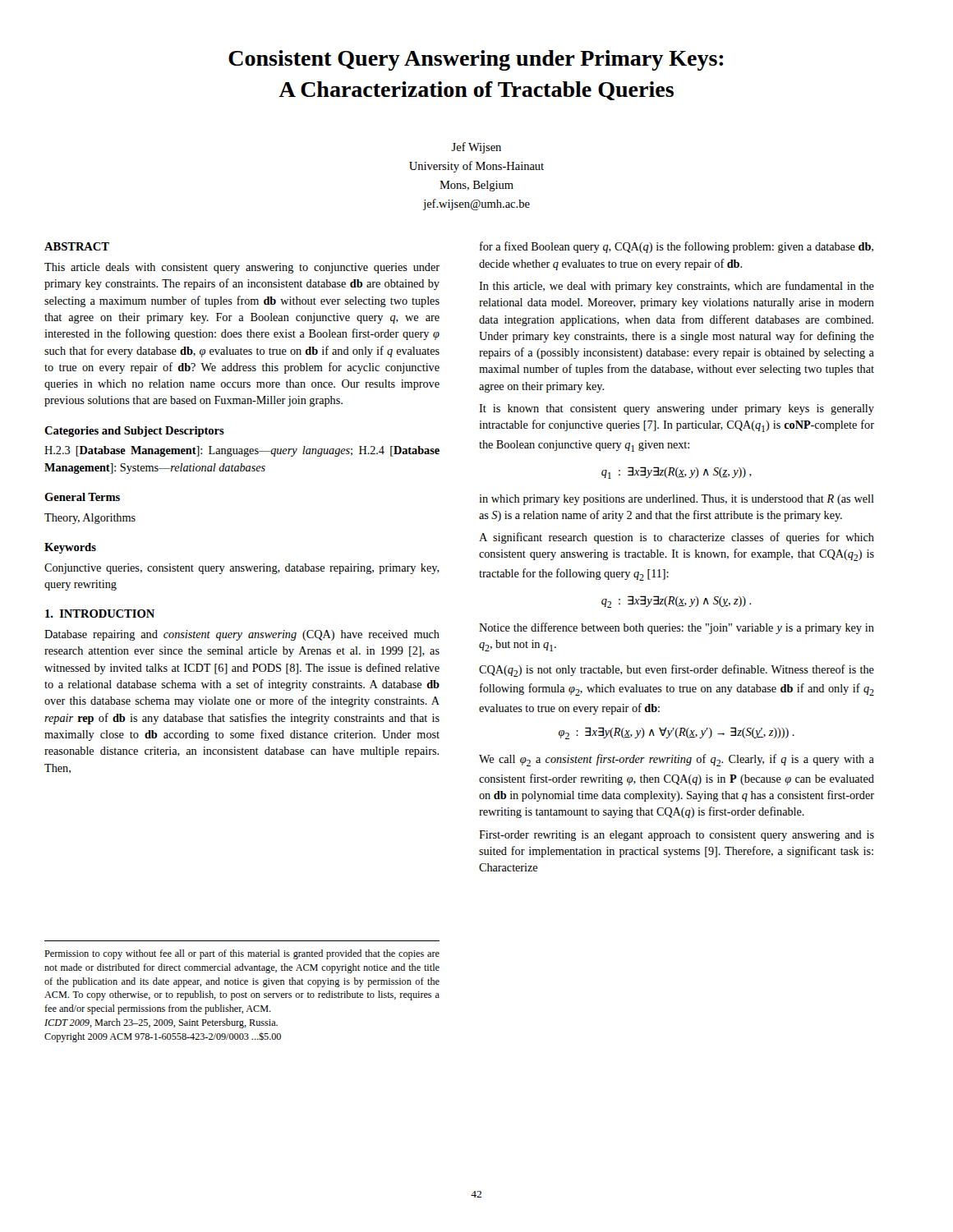Viewport: 953px width, 1232px height.
Task: Click the passage that begins "Jef Wijsen University"
Action: tap(476, 175)
